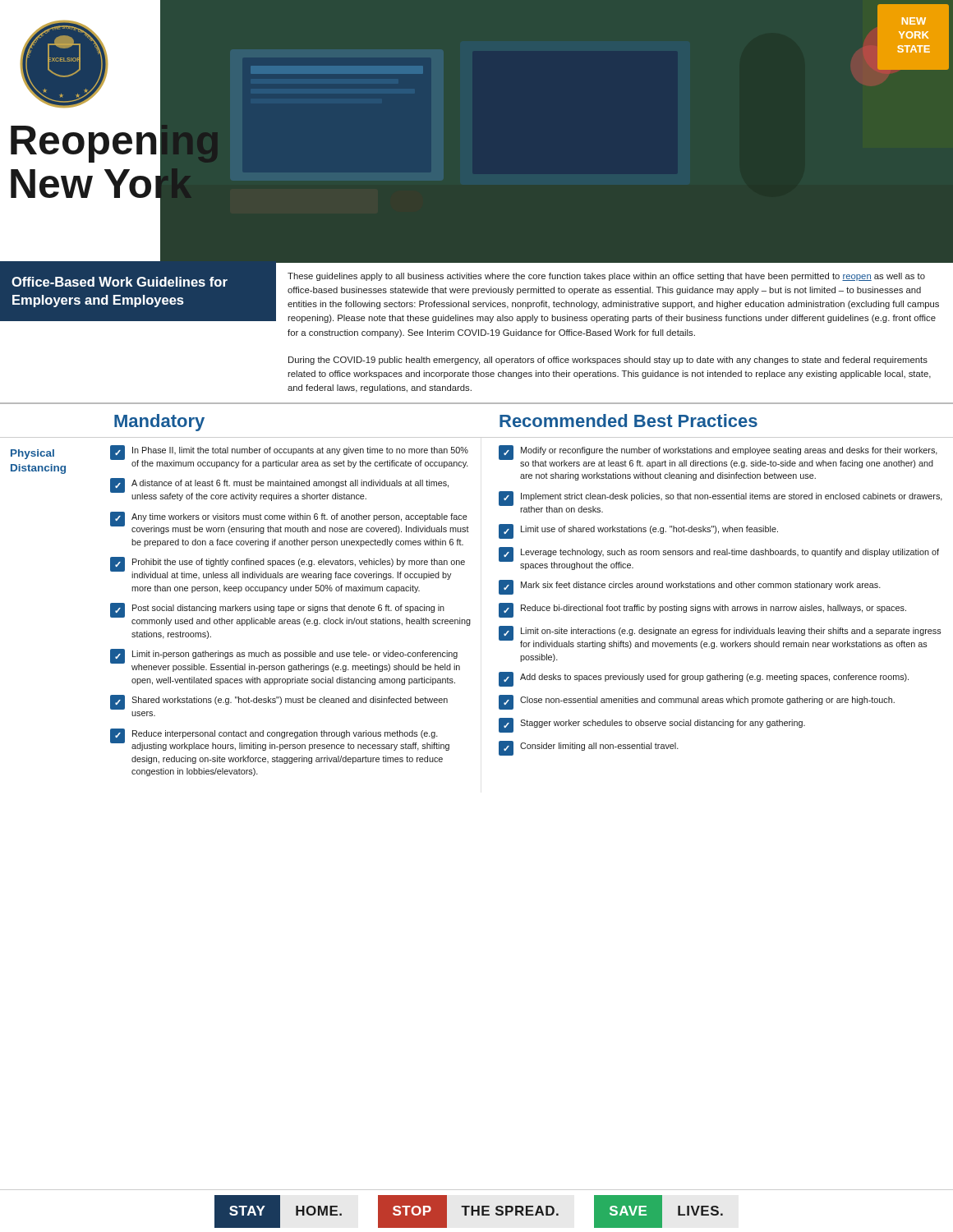Point to the block beginning "These guidelines apply to all business"

tap(614, 305)
